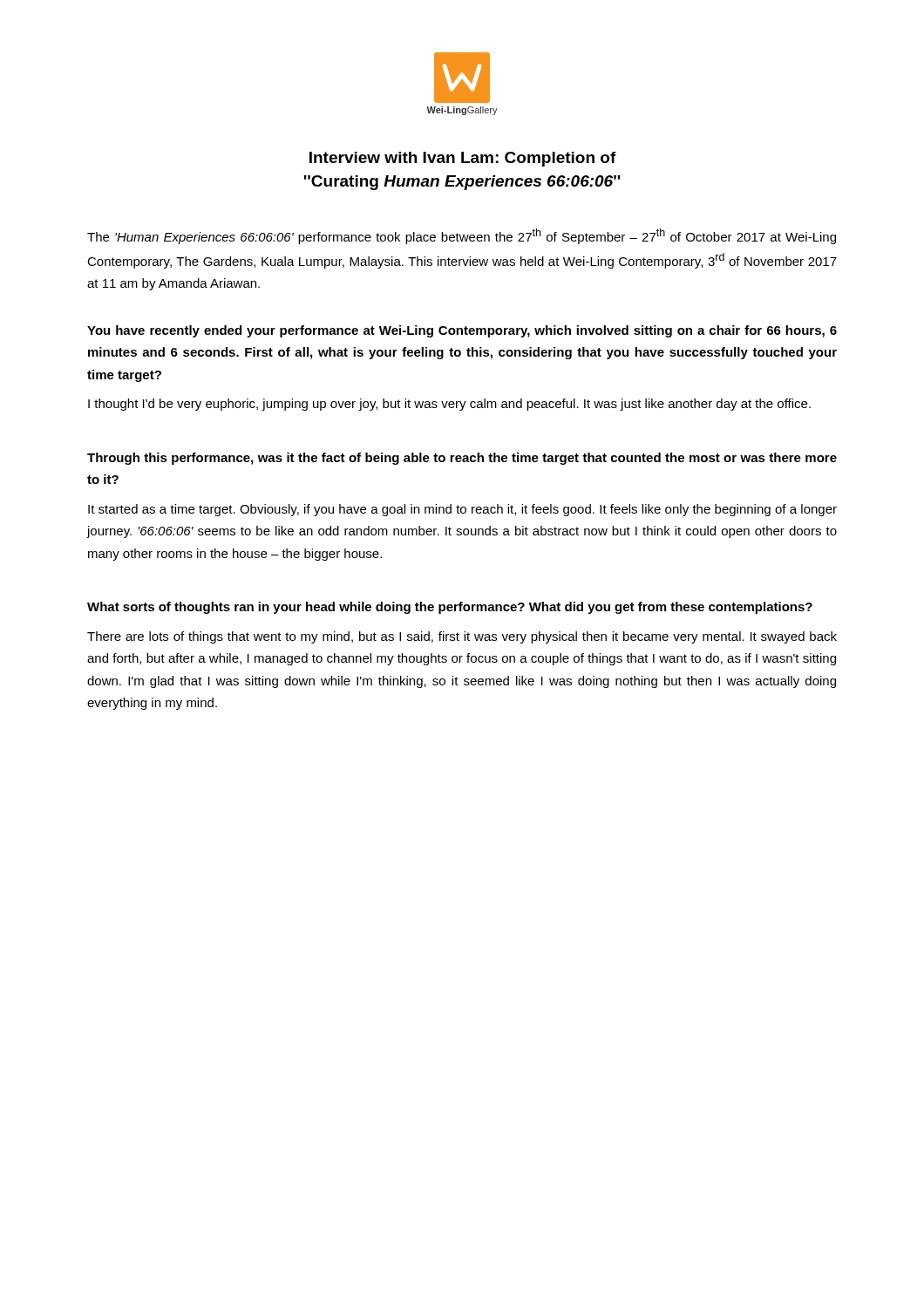Click on the text starting "There are lots of things that went"
Screen dimensions: 1308x924
coord(462,669)
